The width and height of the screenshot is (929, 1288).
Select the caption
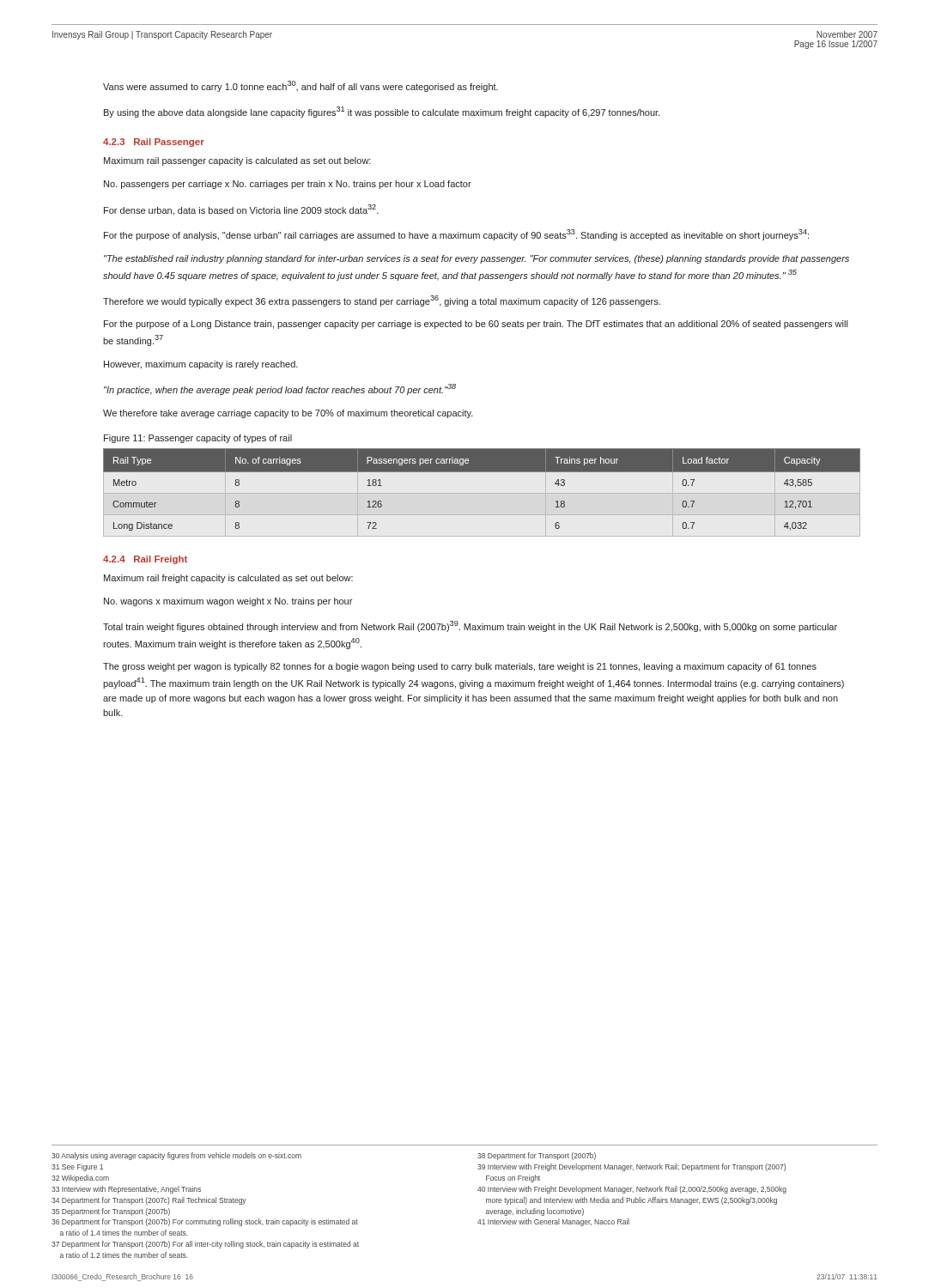[x=198, y=438]
